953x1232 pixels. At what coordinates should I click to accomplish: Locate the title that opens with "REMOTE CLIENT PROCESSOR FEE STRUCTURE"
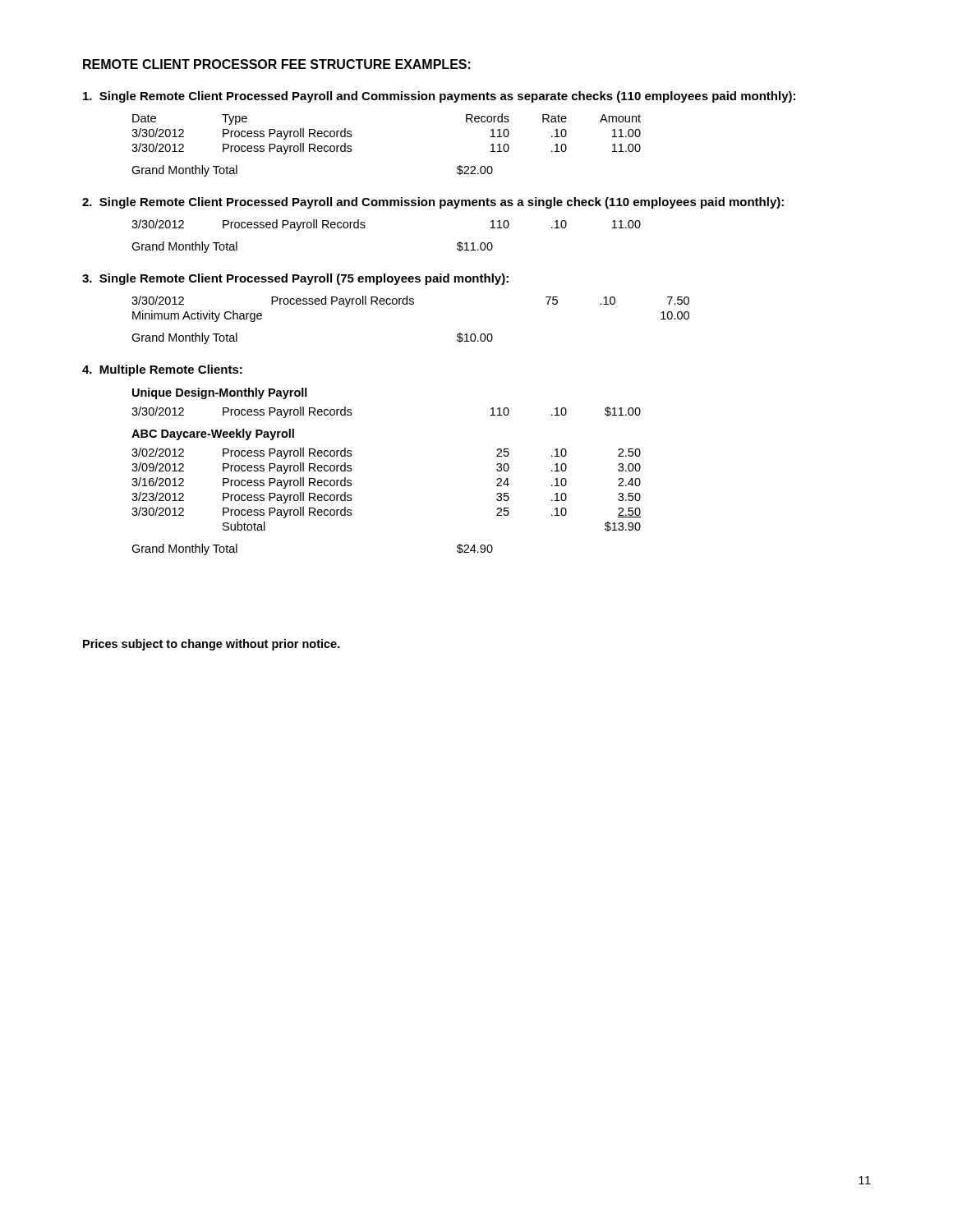click(277, 64)
